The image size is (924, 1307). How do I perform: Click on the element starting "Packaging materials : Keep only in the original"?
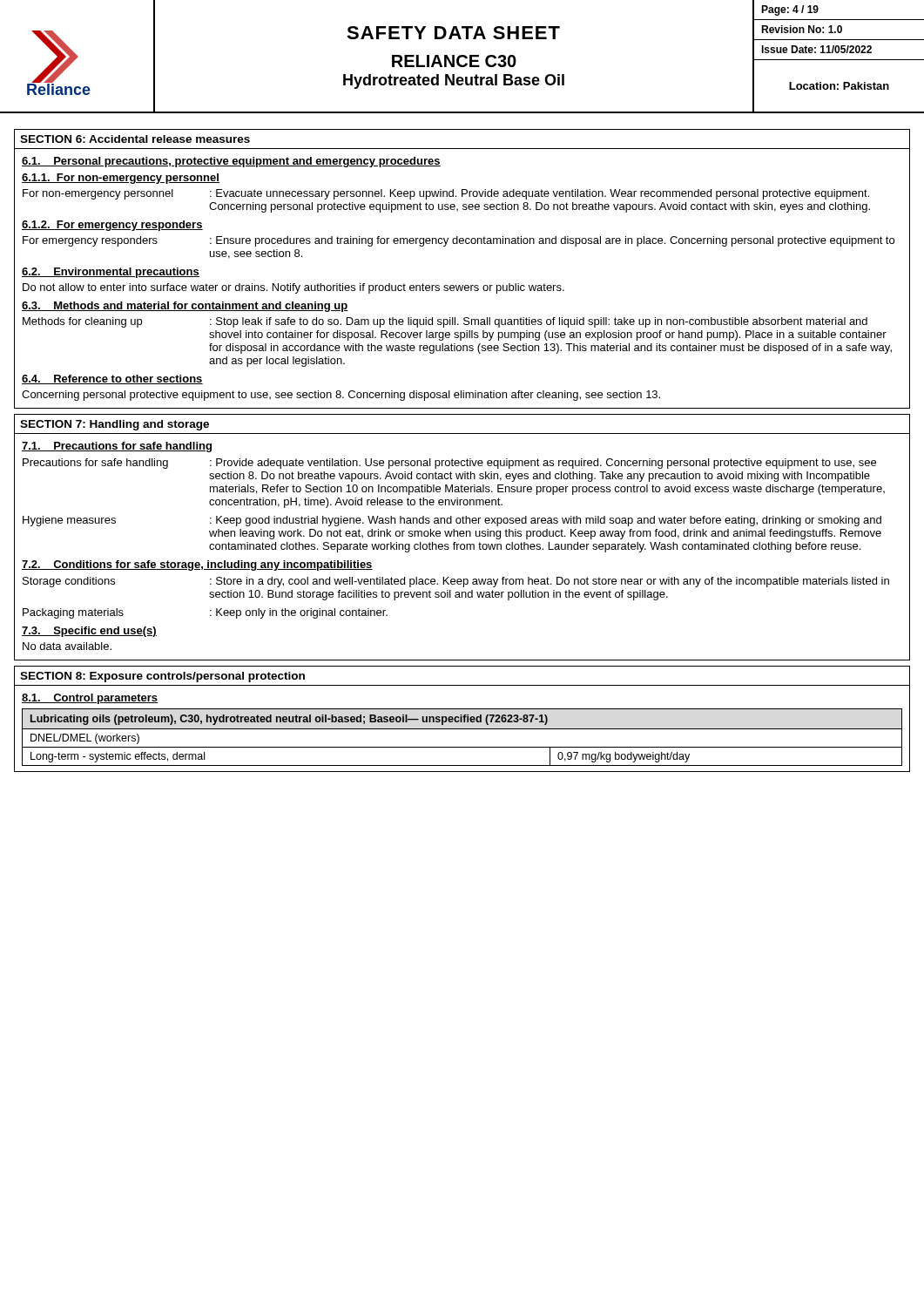(70, 613)
